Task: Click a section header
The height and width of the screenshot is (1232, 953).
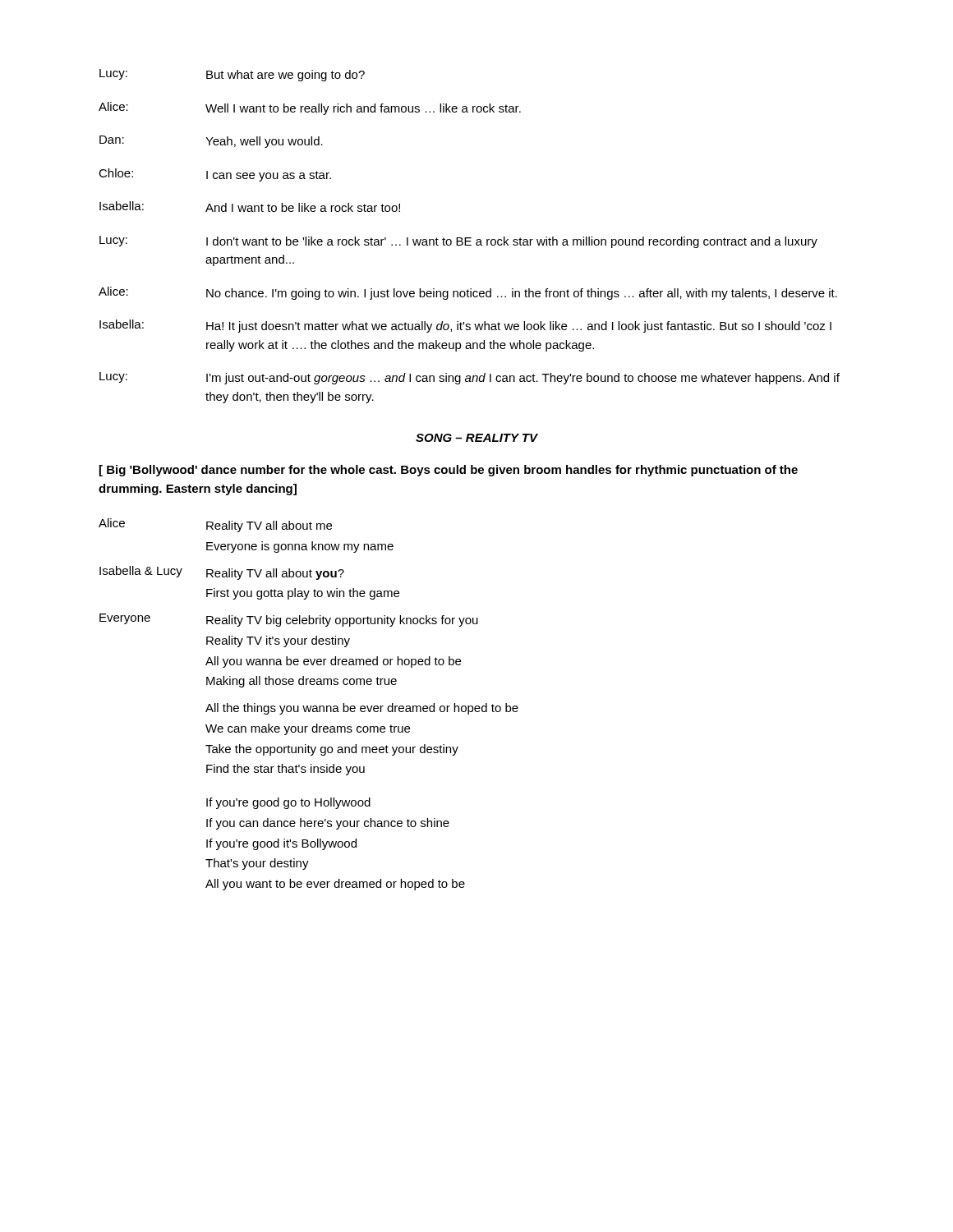Action: click(476, 437)
